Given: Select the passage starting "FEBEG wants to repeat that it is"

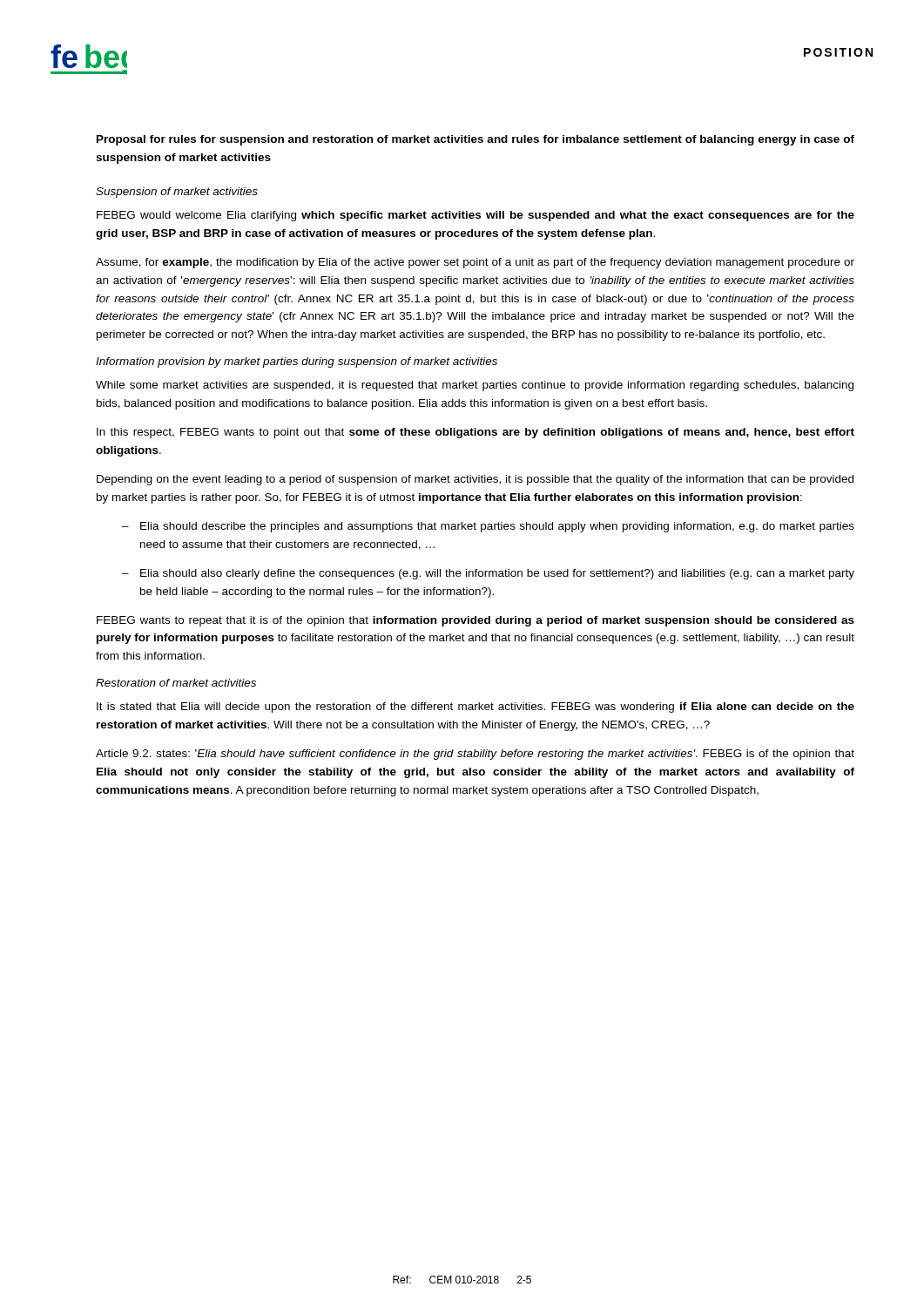Looking at the screenshot, I should tap(475, 638).
